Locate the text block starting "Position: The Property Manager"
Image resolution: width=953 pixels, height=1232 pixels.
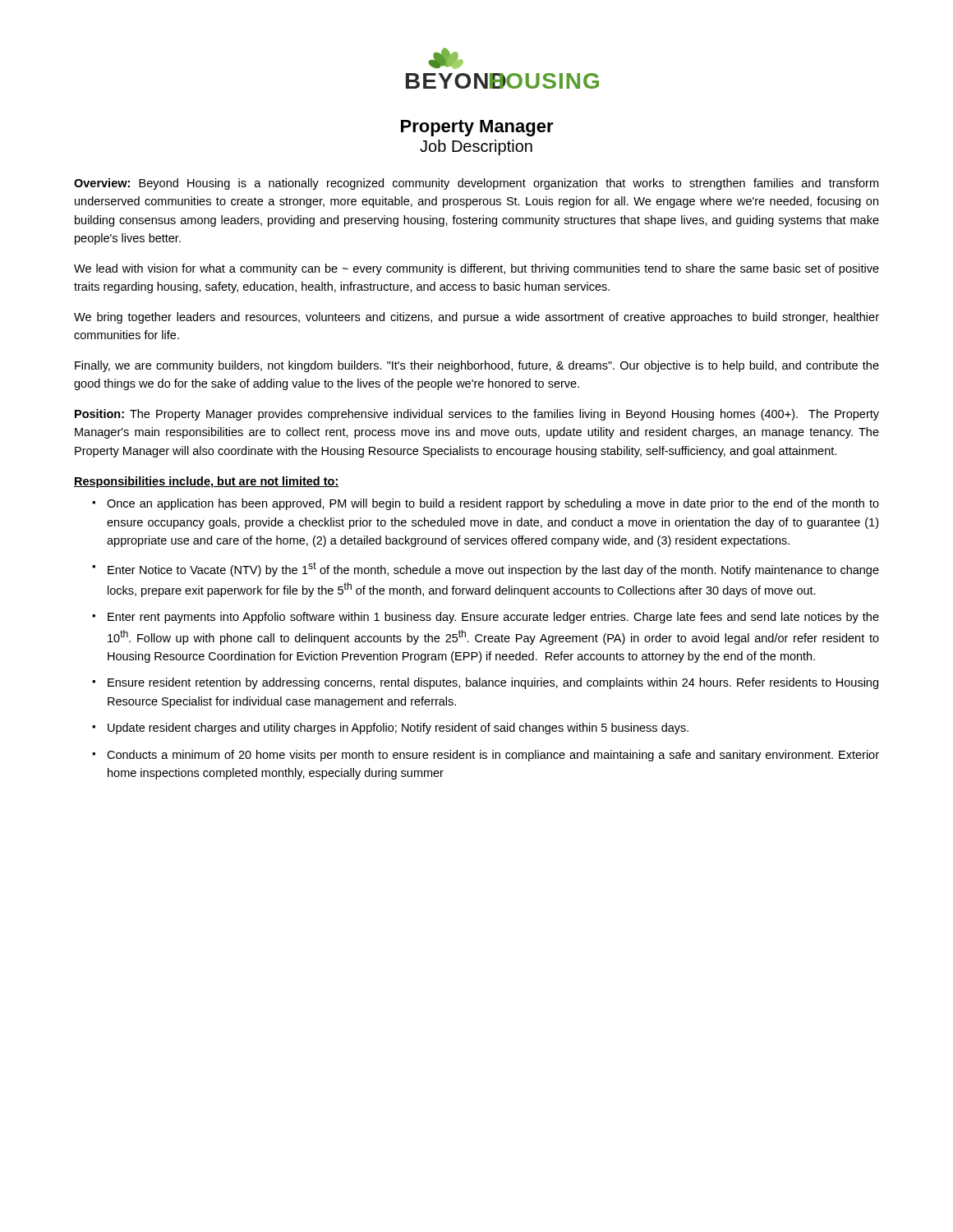[x=476, y=432]
